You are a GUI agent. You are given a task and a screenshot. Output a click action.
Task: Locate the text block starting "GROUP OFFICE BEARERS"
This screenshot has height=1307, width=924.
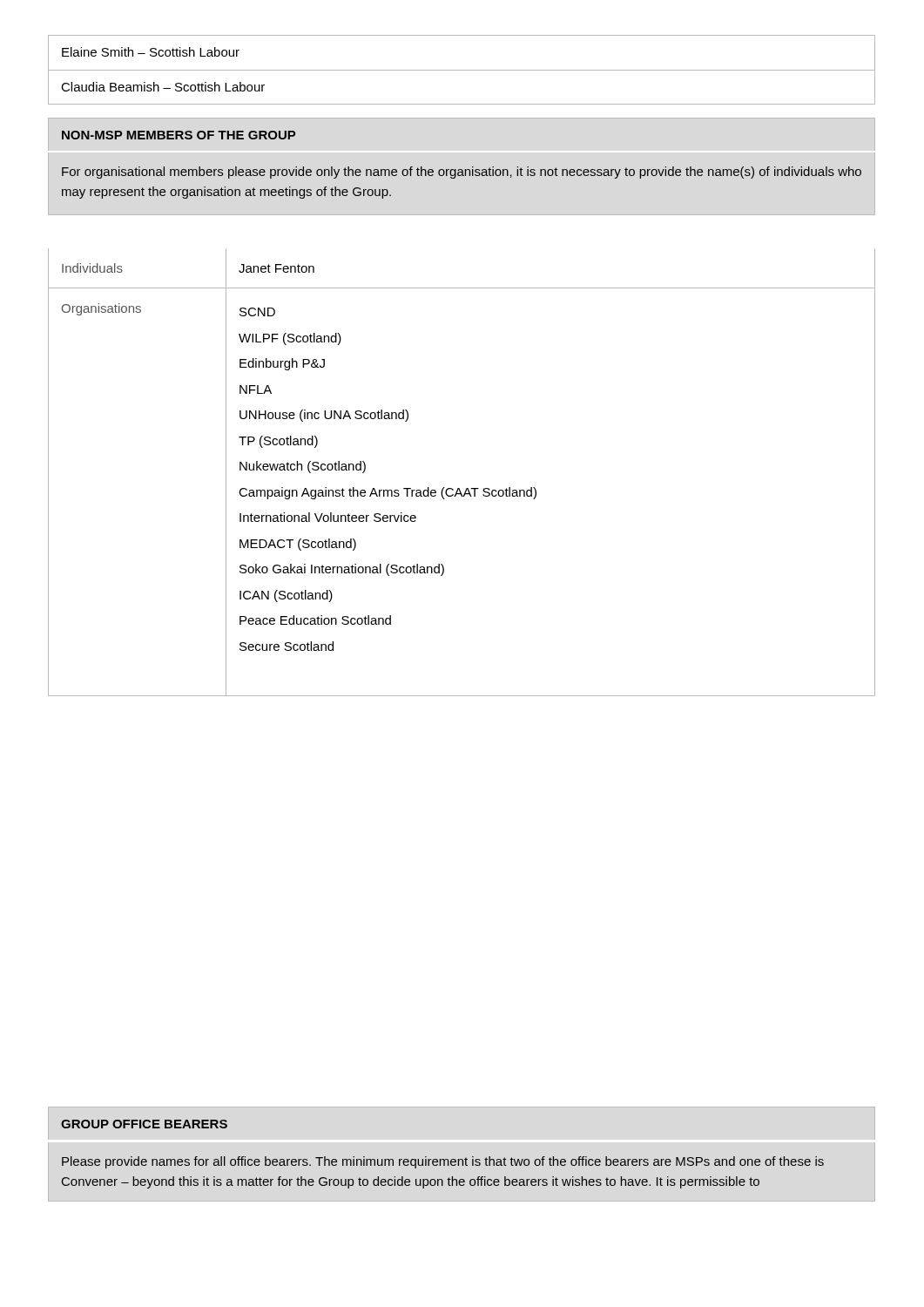click(x=144, y=1124)
